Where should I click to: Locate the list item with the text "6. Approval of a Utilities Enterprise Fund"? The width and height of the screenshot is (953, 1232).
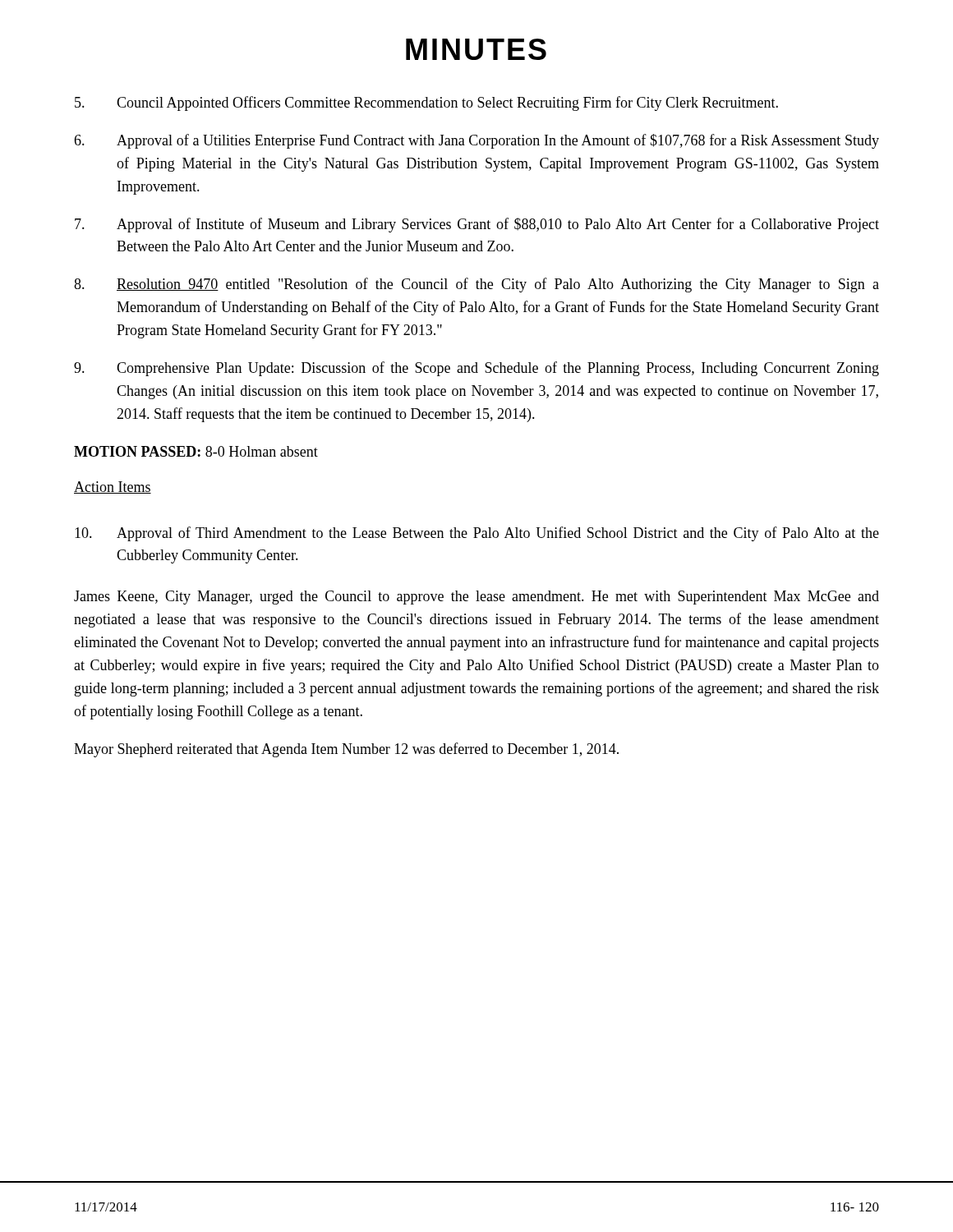click(476, 164)
